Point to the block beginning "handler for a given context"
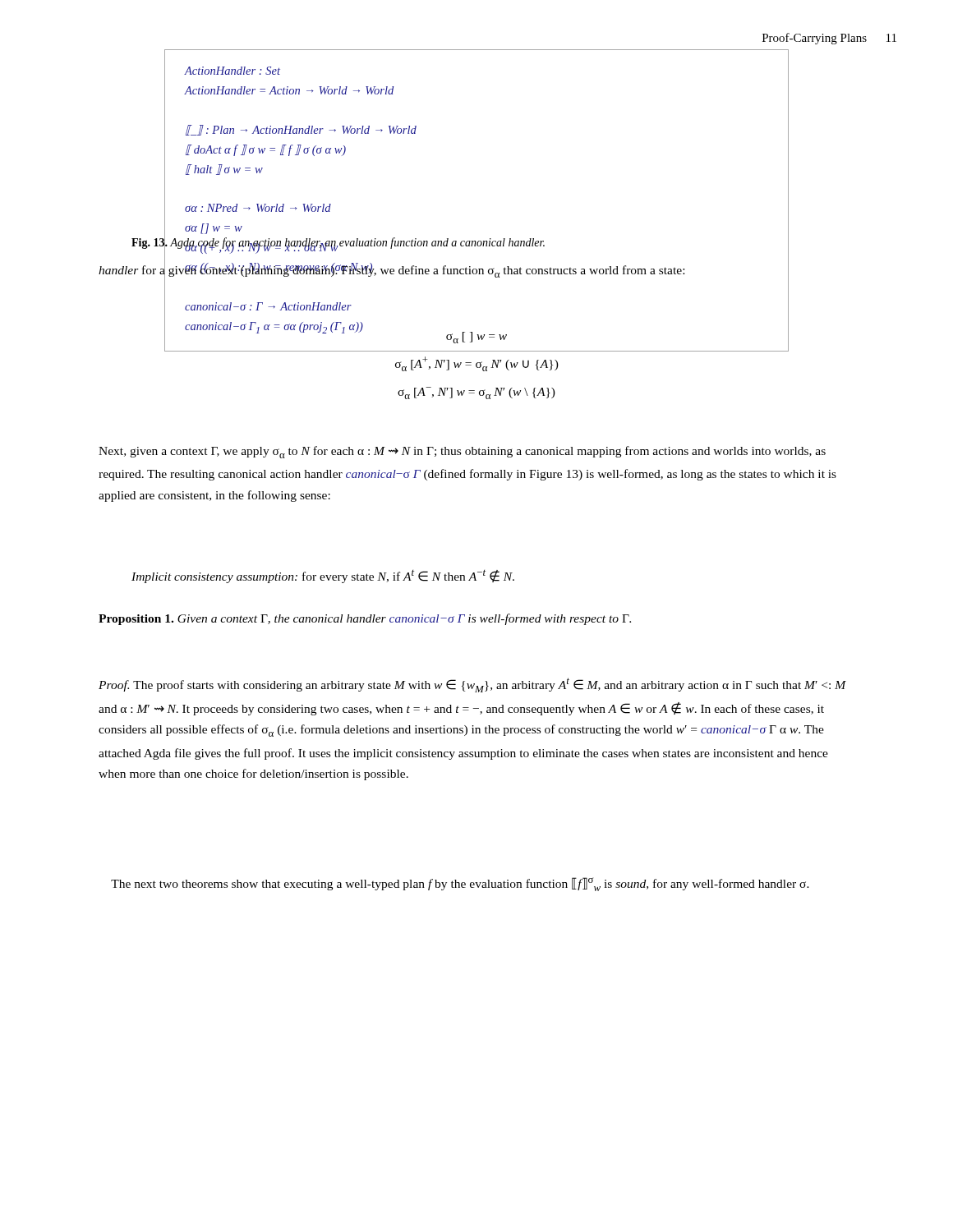This screenshot has height=1232, width=953. pyautogui.click(x=392, y=271)
